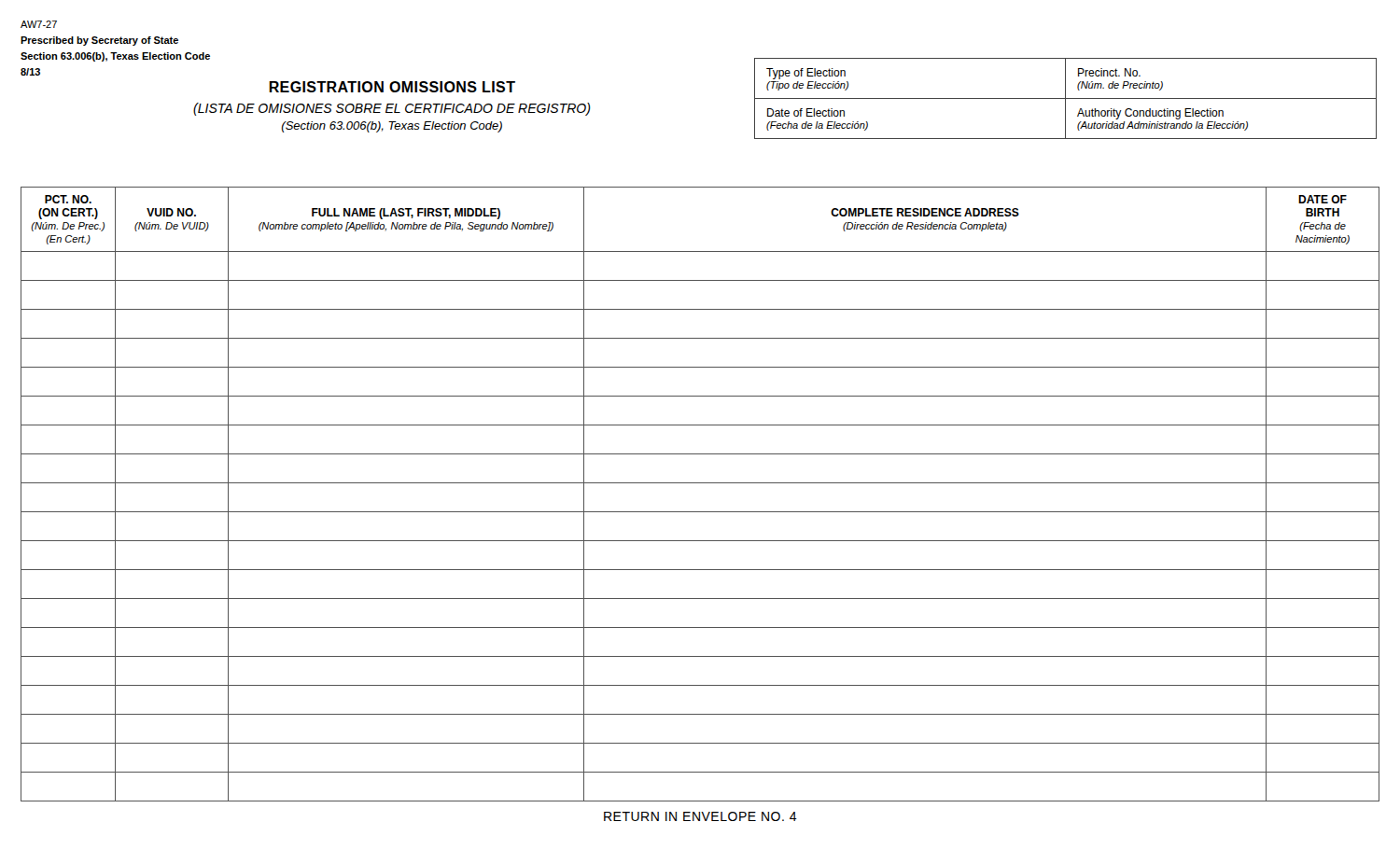Locate the table with the text "DATE OF BIRTH (Fecha de"
1400x850 pixels.
pos(700,483)
